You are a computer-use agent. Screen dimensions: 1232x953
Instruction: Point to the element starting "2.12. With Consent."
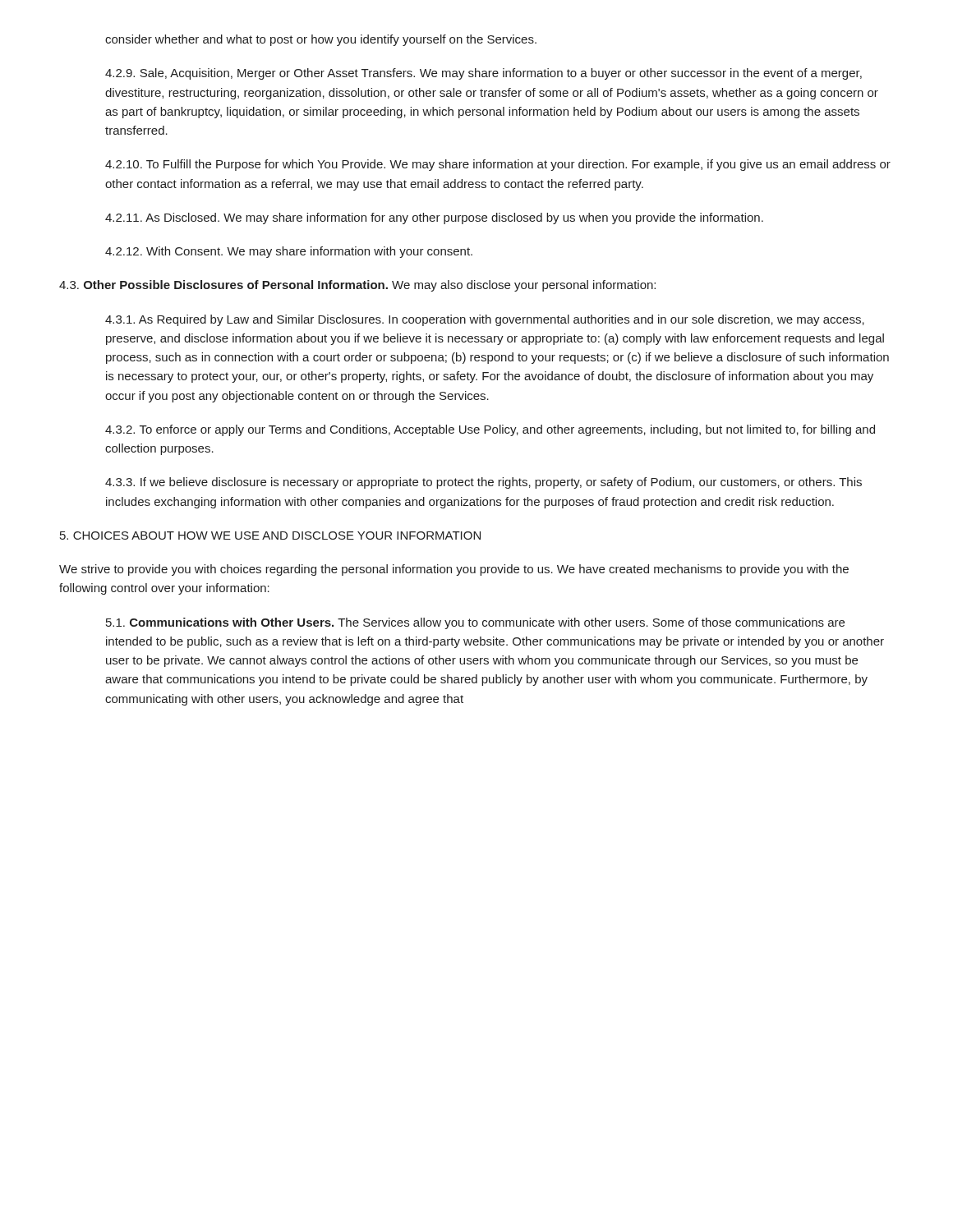[289, 252]
